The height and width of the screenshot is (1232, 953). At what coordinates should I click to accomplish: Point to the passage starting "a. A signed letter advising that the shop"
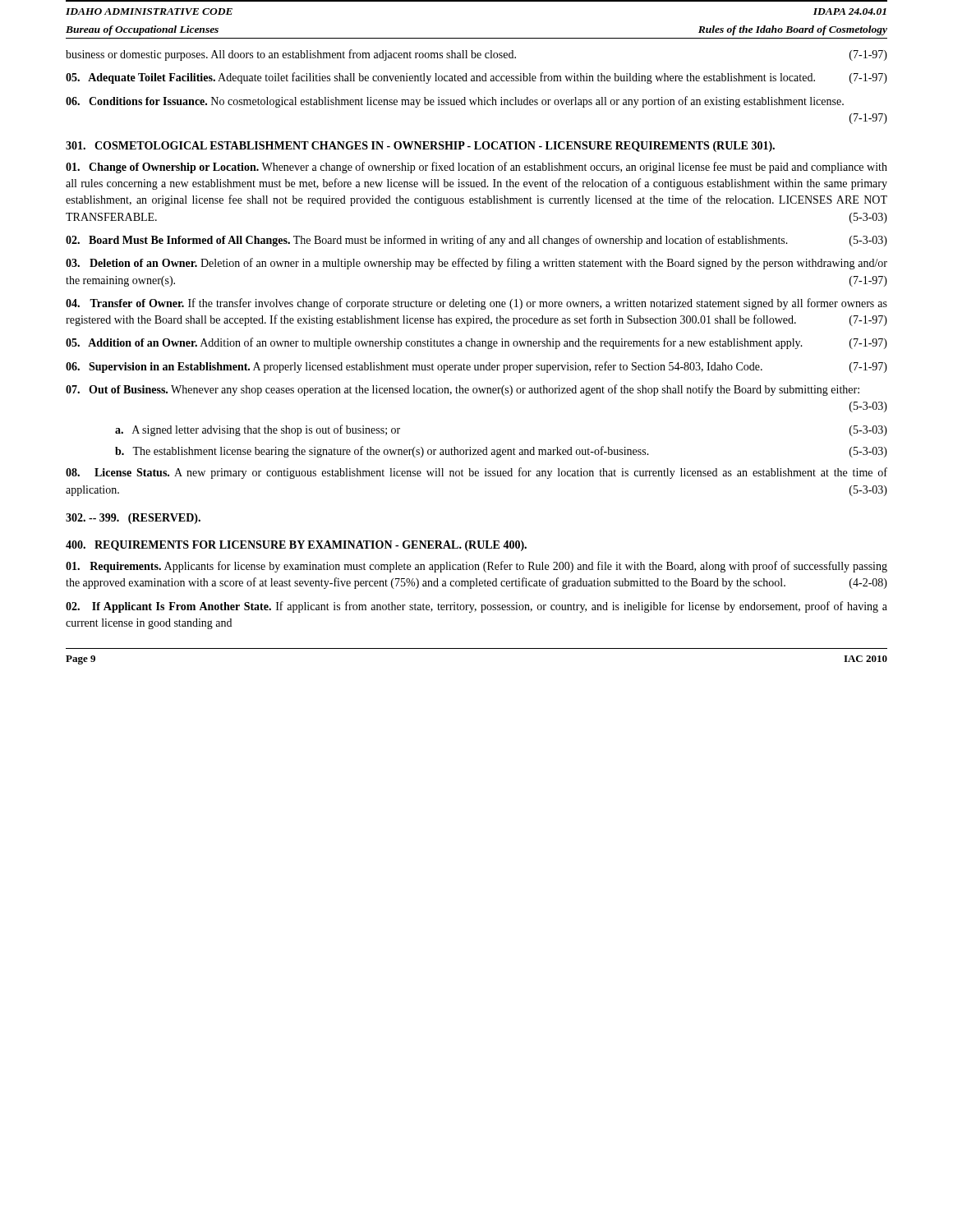click(259, 430)
